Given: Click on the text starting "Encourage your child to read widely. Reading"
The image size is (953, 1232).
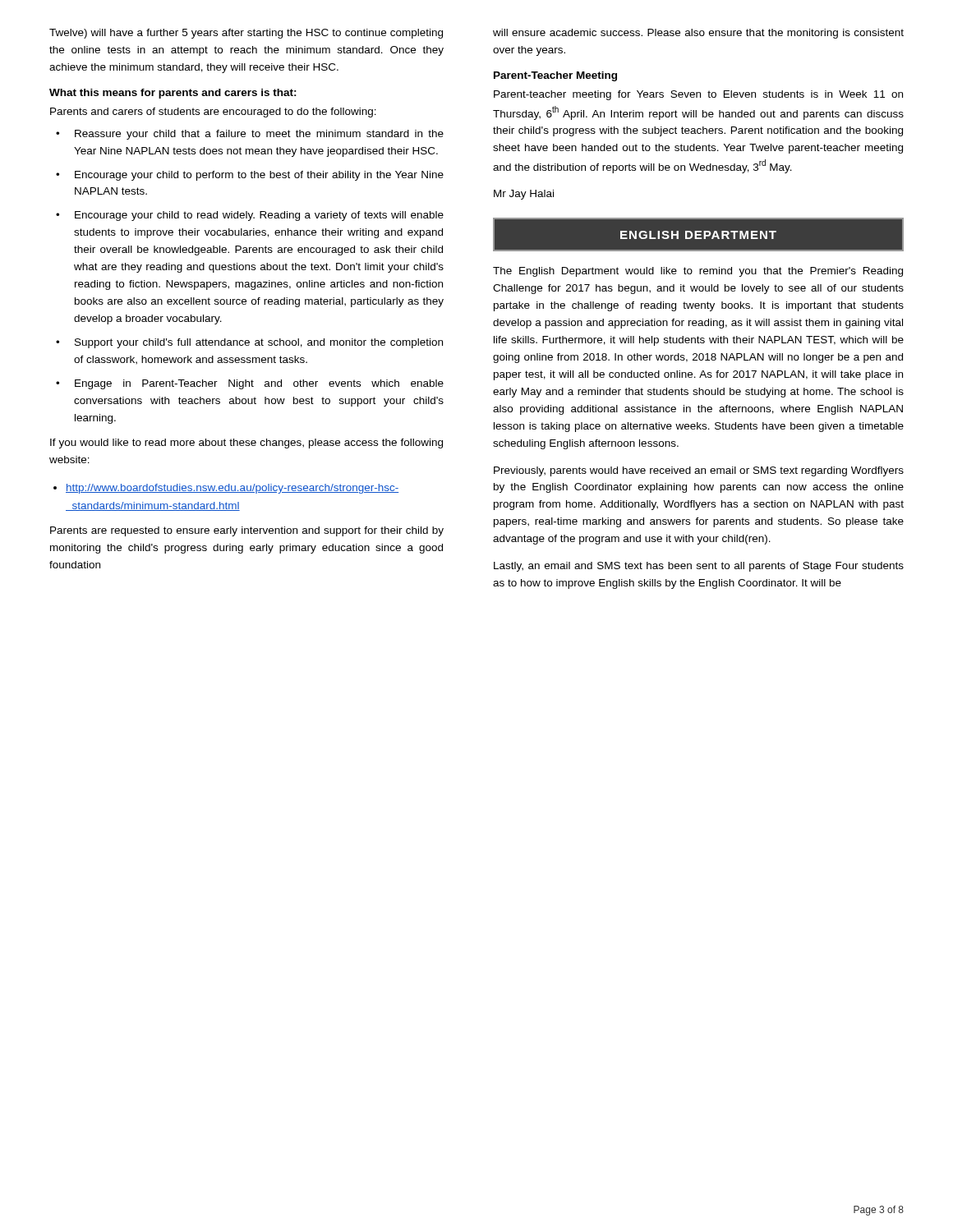Looking at the screenshot, I should pos(259,267).
